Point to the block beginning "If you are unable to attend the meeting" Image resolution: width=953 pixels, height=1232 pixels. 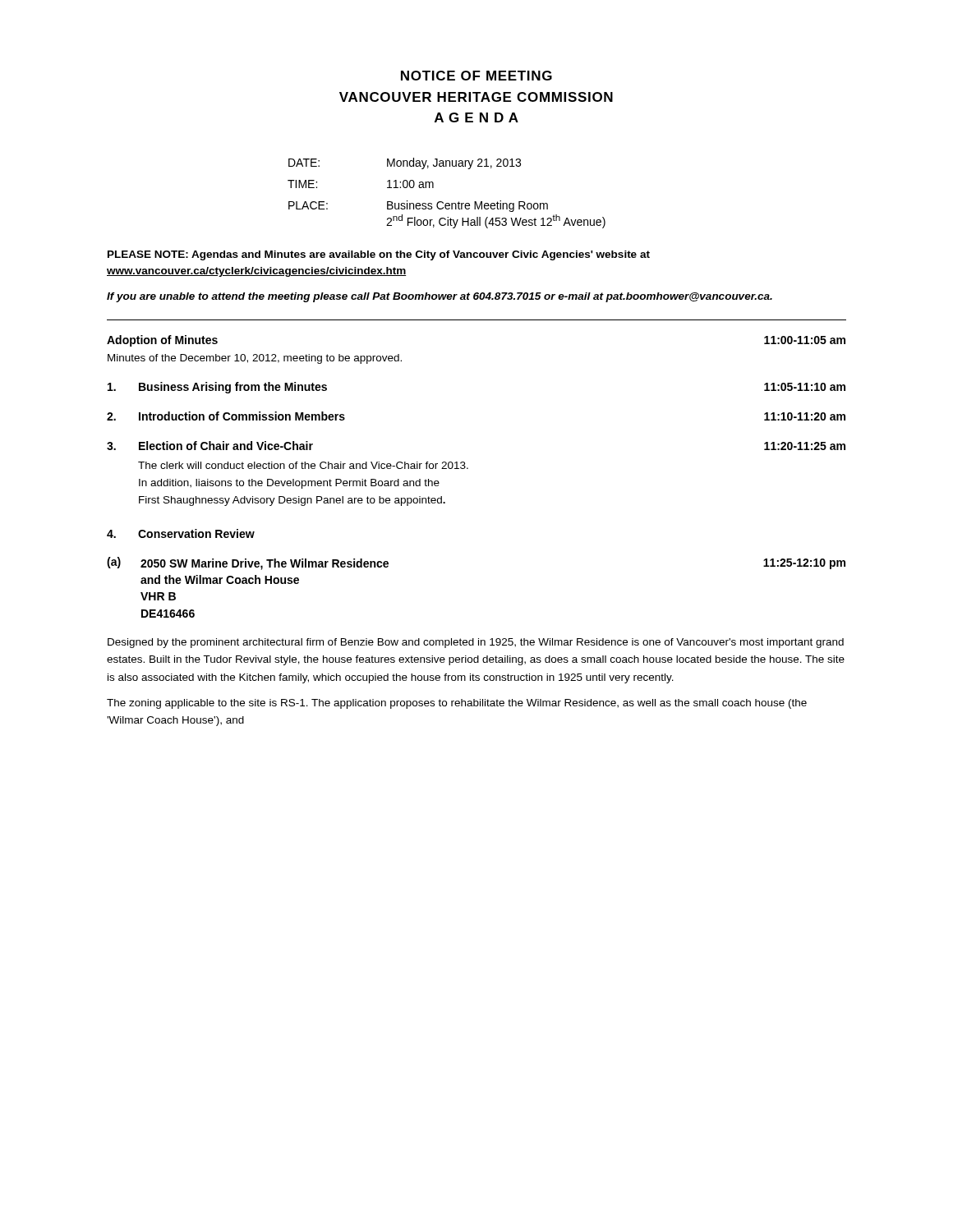tap(440, 296)
